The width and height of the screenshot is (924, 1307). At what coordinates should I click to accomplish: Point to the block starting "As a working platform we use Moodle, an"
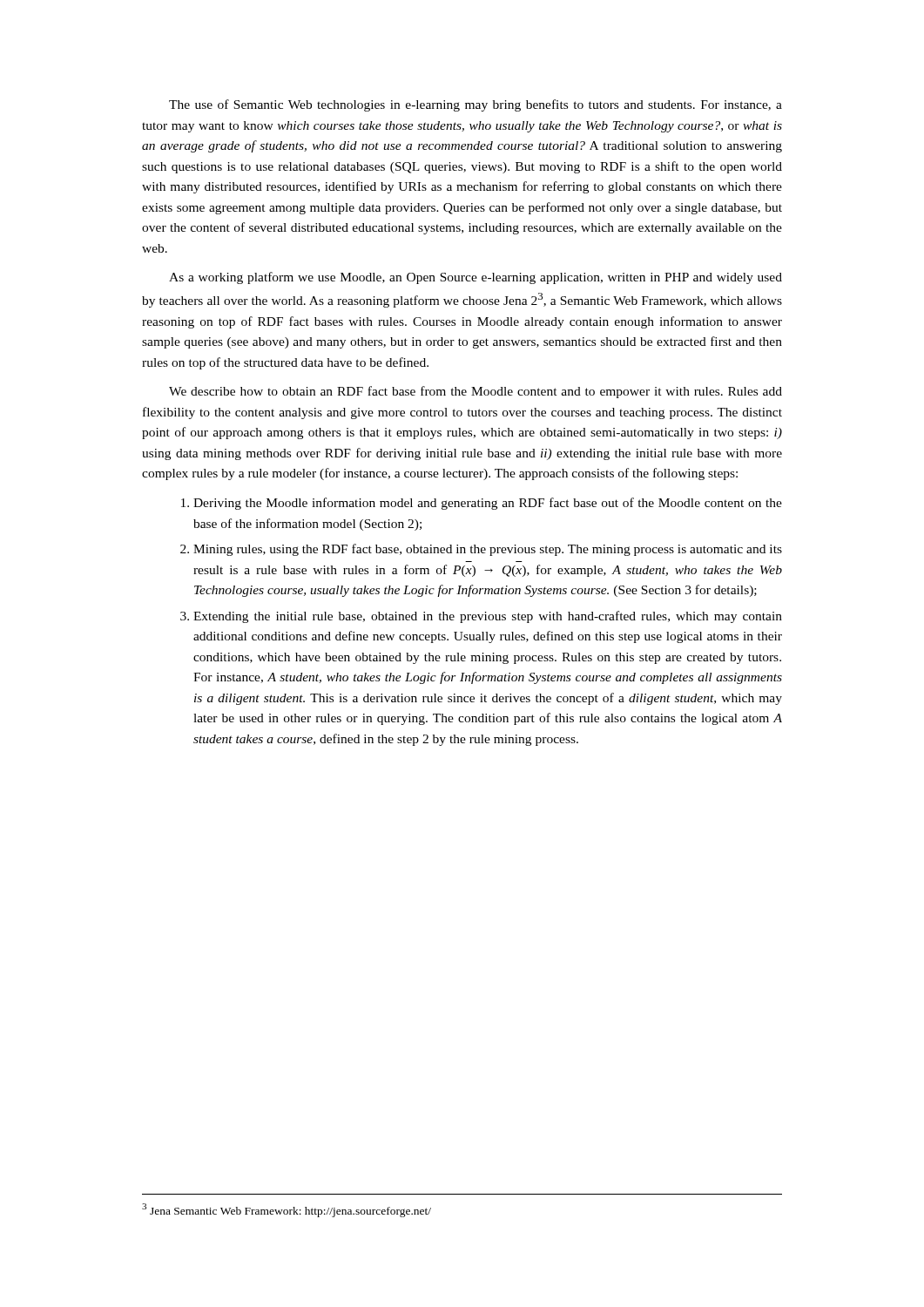click(462, 320)
